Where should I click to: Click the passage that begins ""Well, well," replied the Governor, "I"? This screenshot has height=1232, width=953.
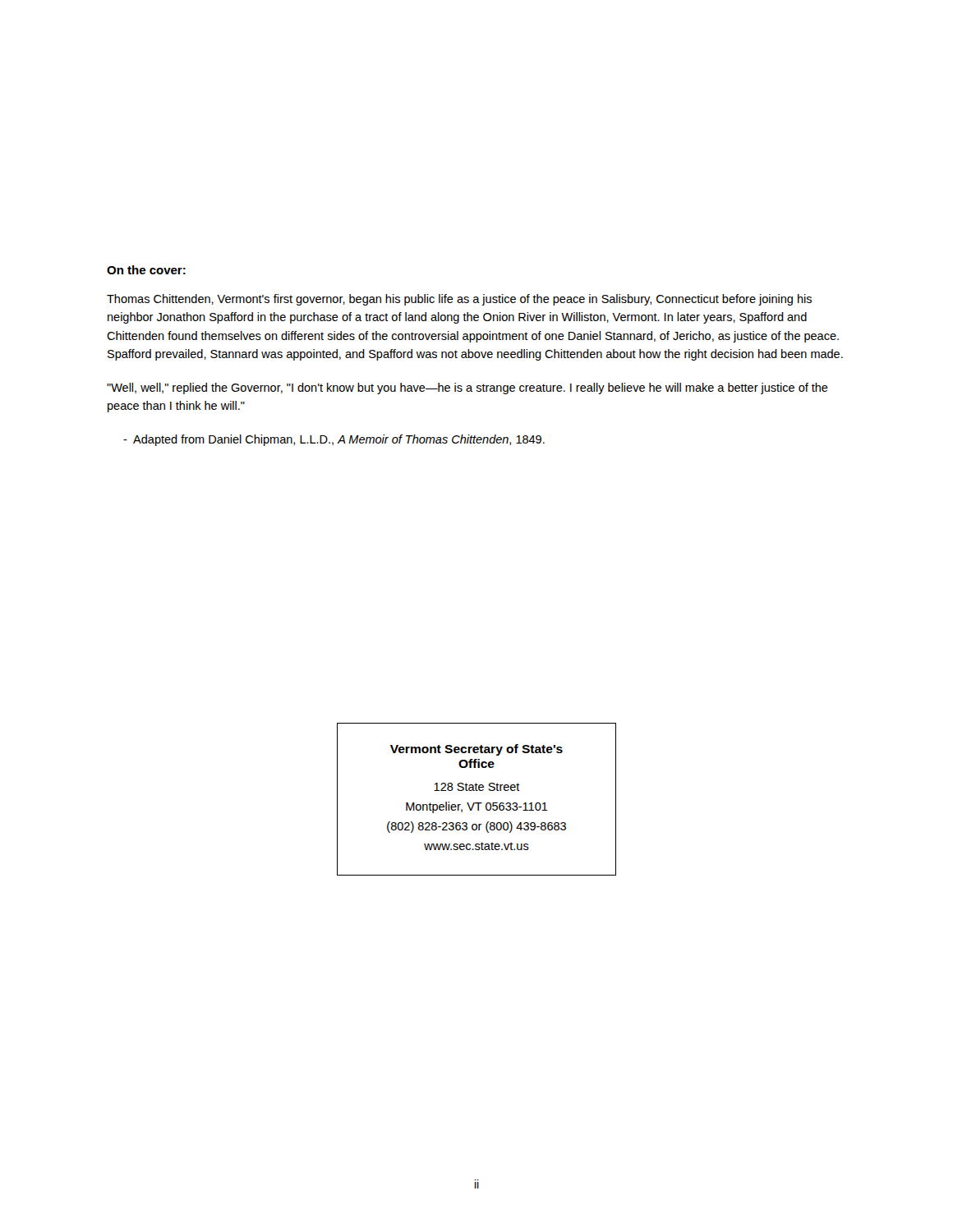coord(467,397)
